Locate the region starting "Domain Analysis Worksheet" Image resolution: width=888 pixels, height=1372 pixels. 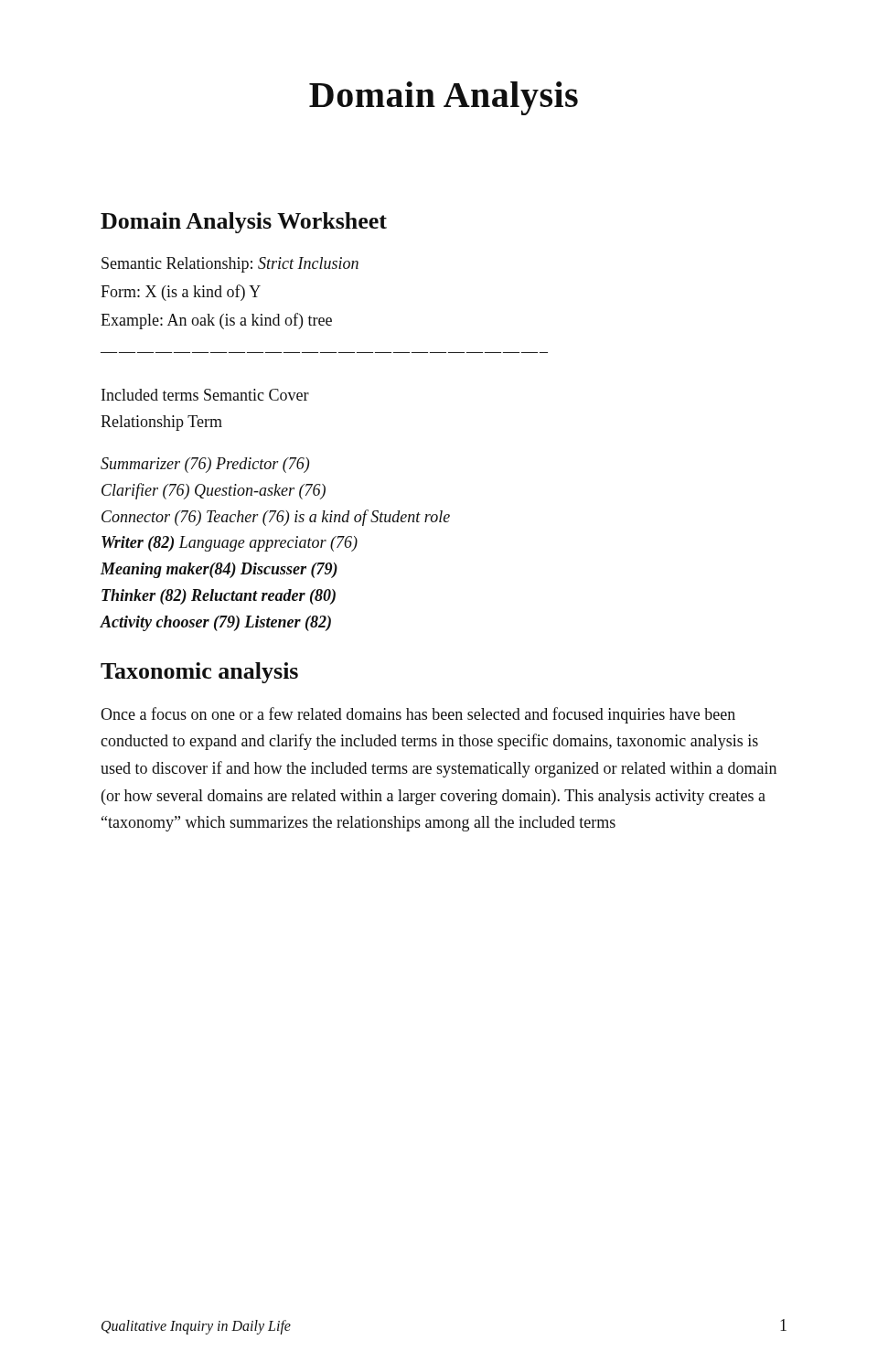click(x=244, y=221)
